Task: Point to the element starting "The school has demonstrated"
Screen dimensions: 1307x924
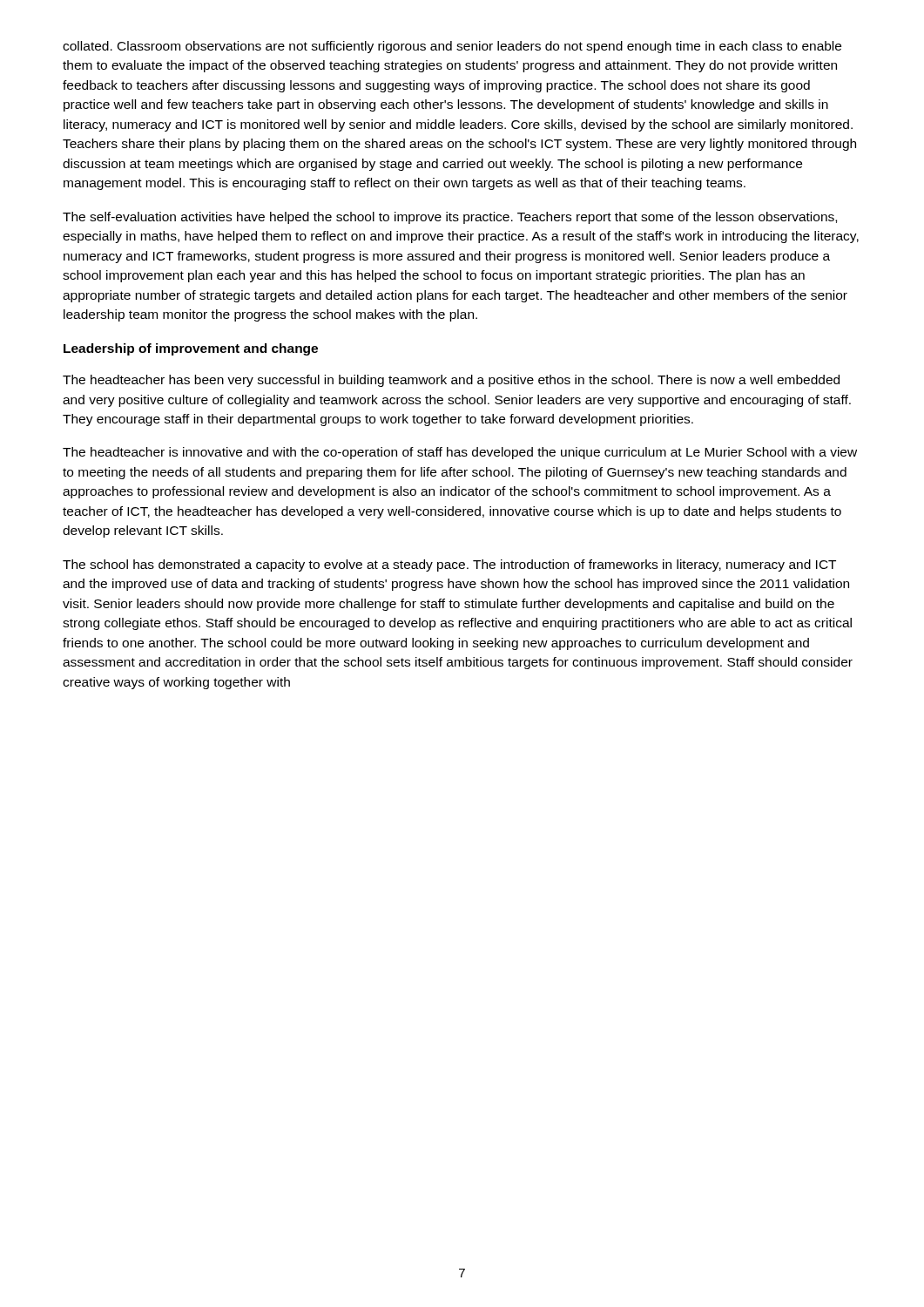Action: point(462,623)
